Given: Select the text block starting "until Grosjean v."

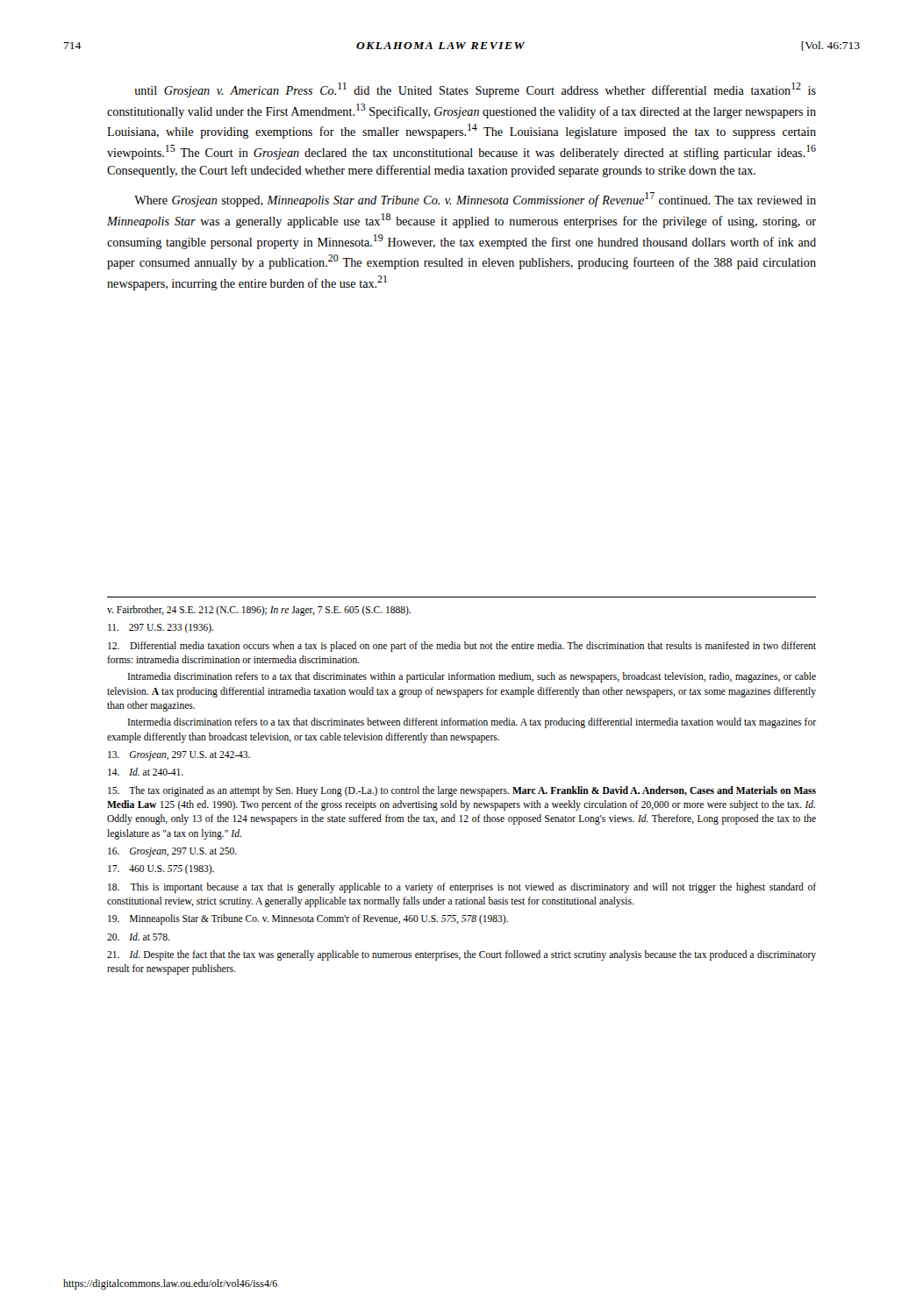Looking at the screenshot, I should (x=462, y=130).
